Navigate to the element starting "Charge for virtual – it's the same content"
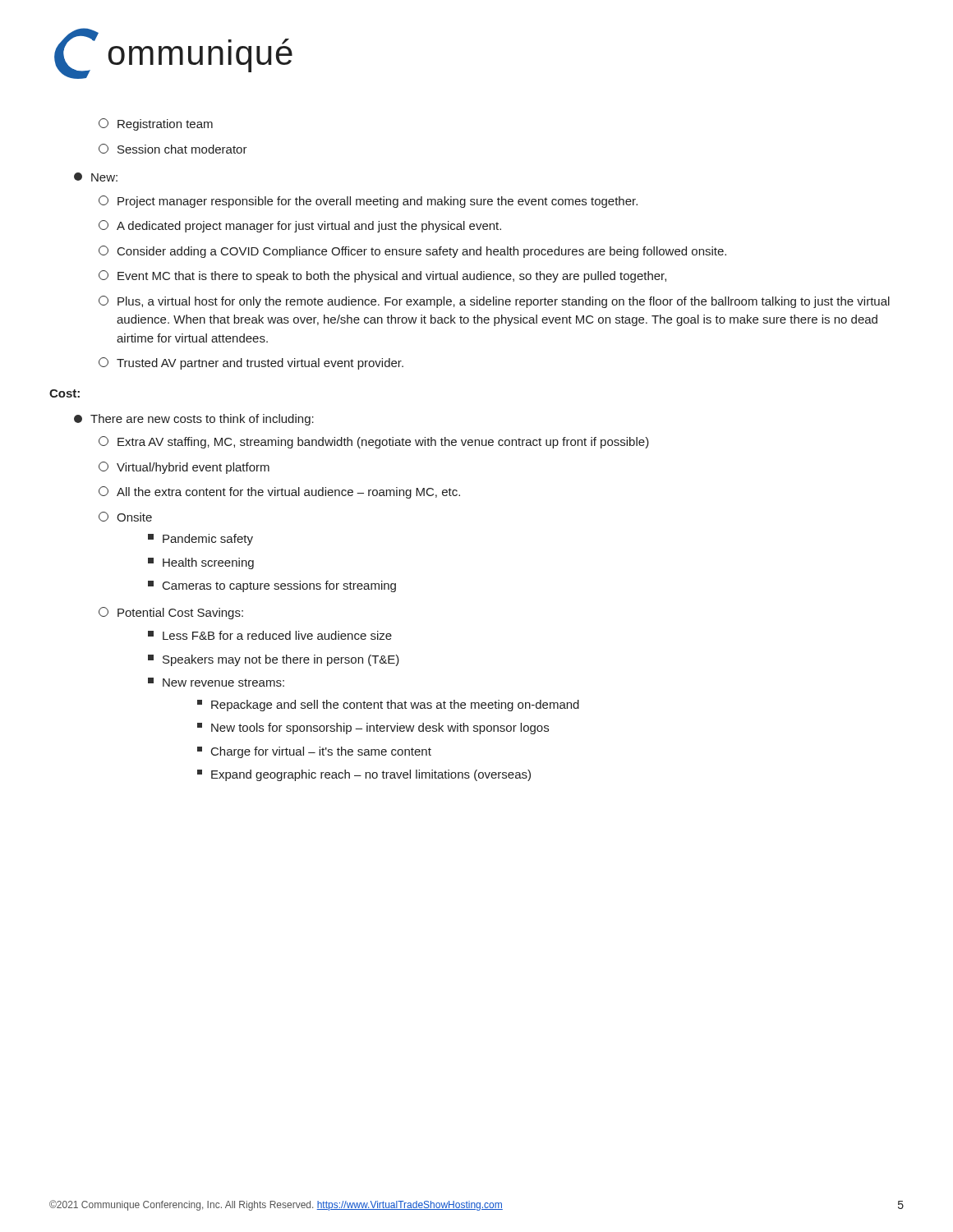Image resolution: width=953 pixels, height=1232 pixels. click(x=314, y=752)
